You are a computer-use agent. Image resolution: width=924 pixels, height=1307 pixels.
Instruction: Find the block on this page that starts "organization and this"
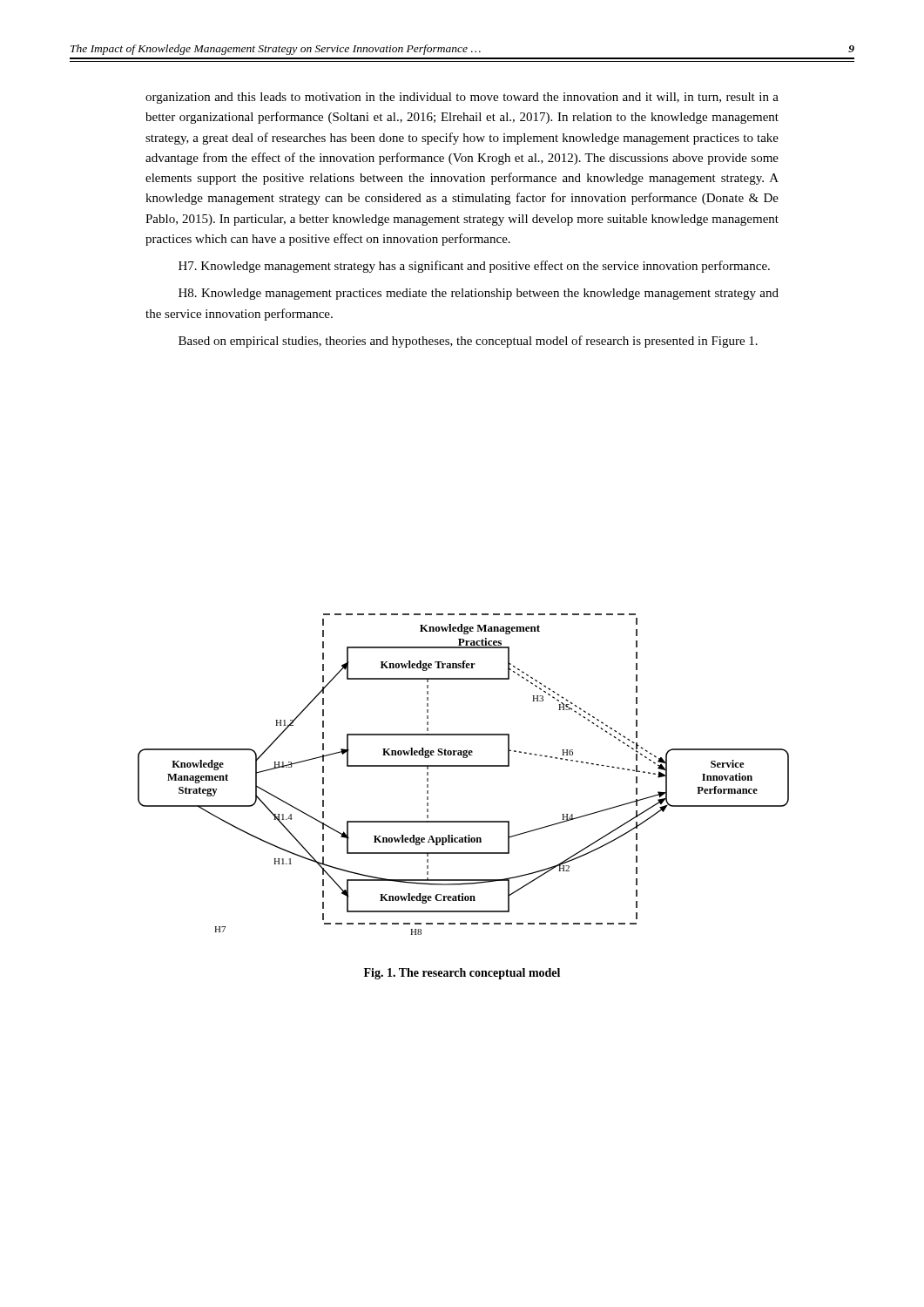pyautogui.click(x=462, y=168)
